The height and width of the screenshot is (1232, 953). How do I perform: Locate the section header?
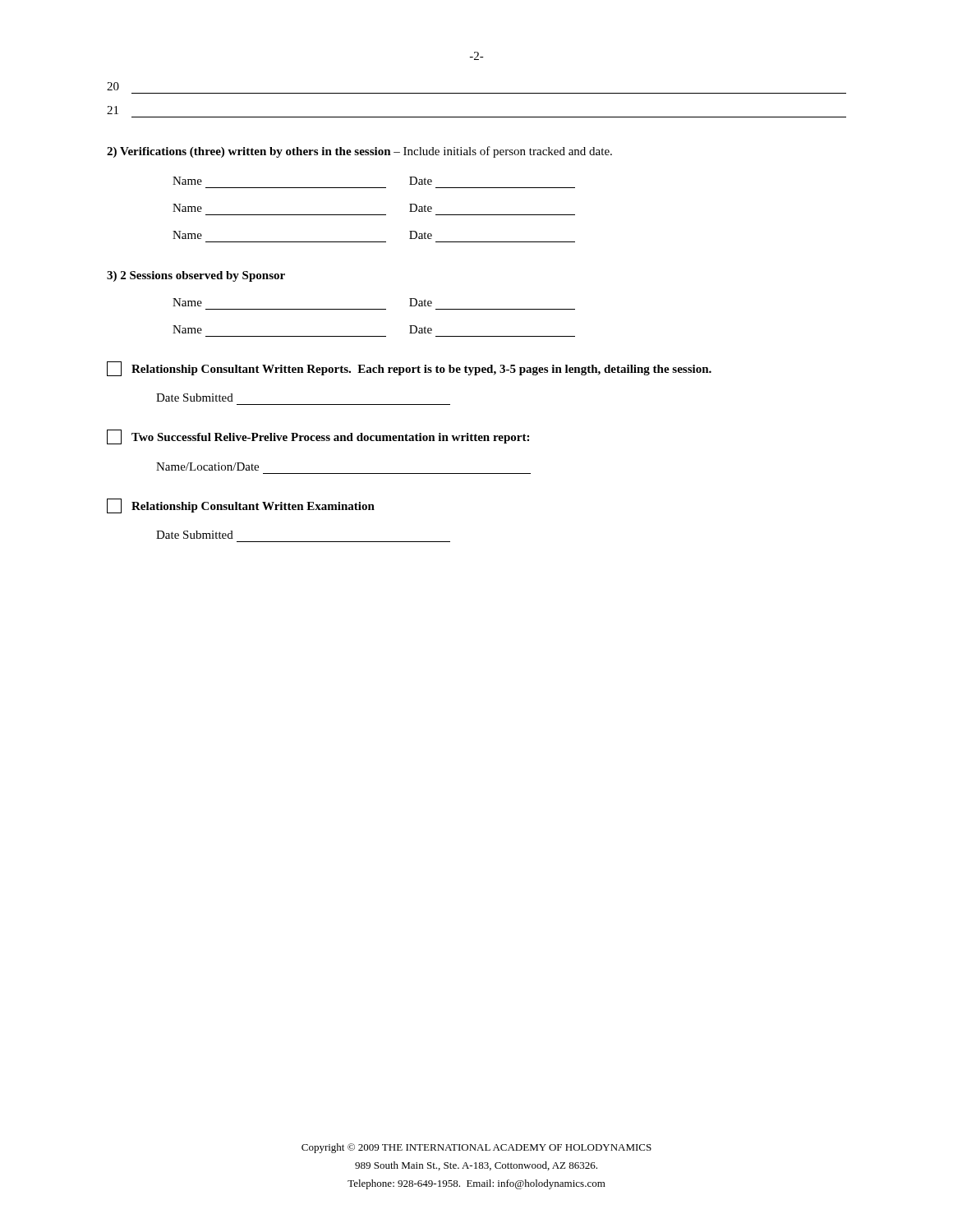click(x=196, y=275)
